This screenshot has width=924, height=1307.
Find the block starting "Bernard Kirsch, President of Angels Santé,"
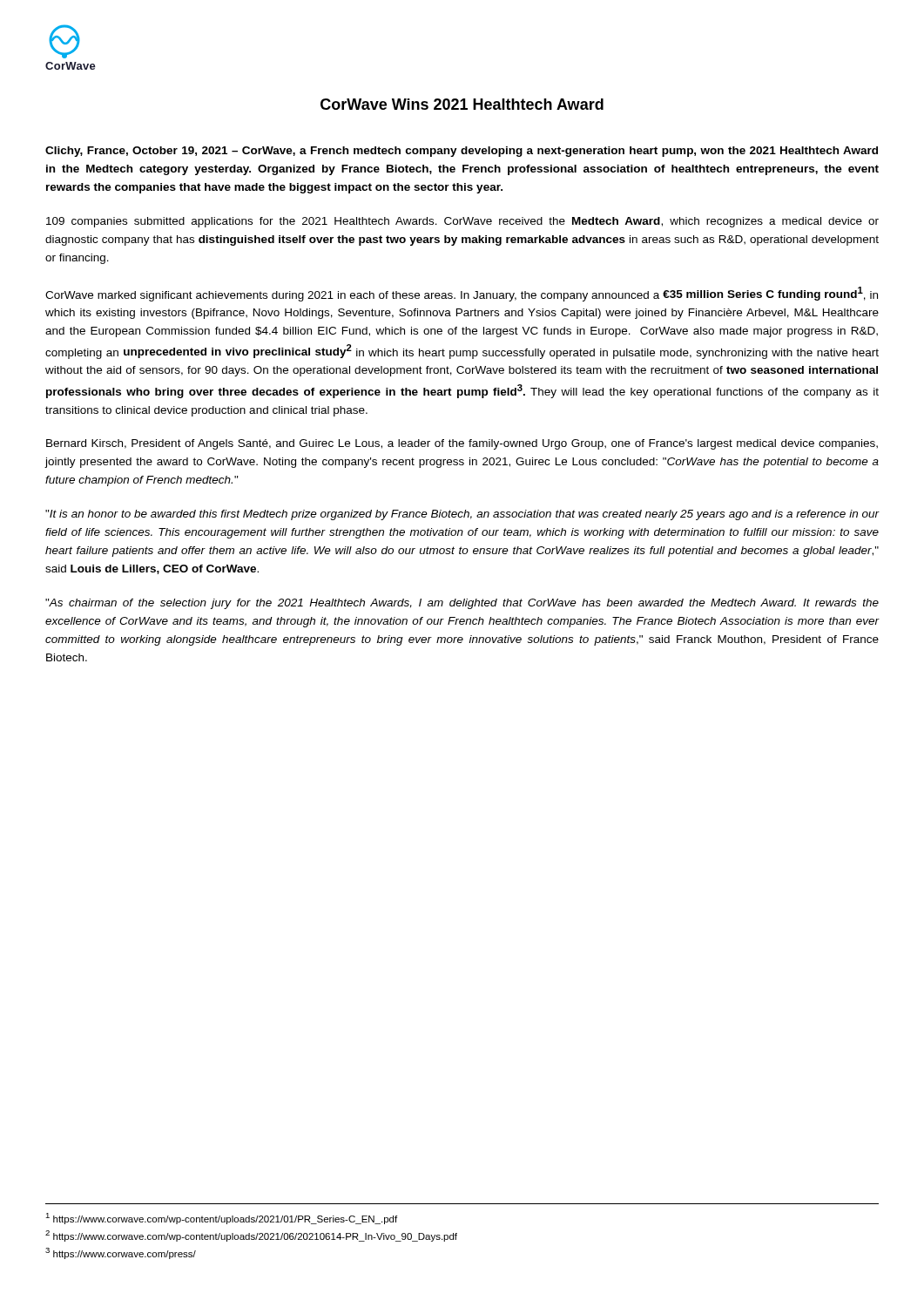click(x=462, y=462)
